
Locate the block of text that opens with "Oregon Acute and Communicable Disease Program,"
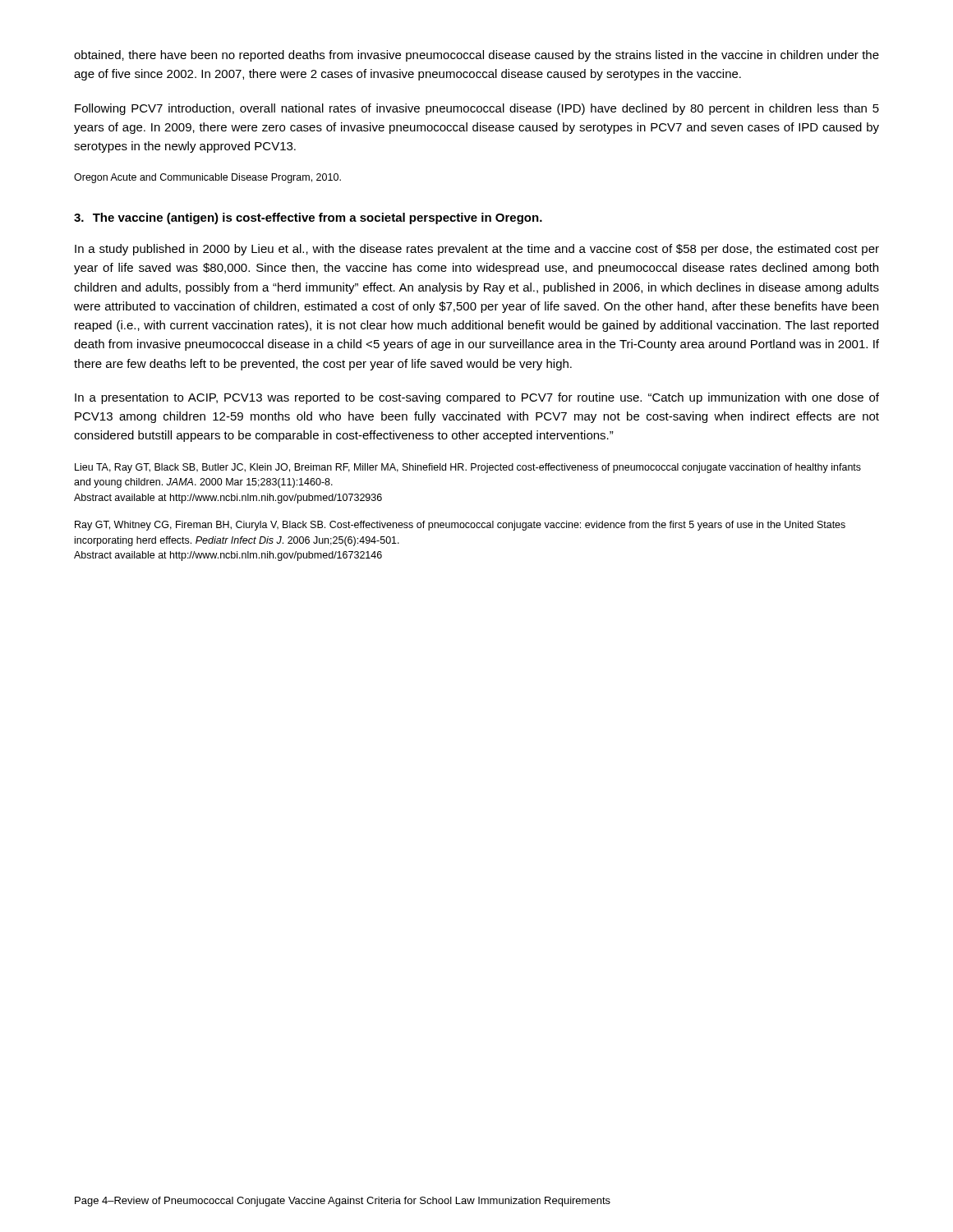[x=208, y=178]
